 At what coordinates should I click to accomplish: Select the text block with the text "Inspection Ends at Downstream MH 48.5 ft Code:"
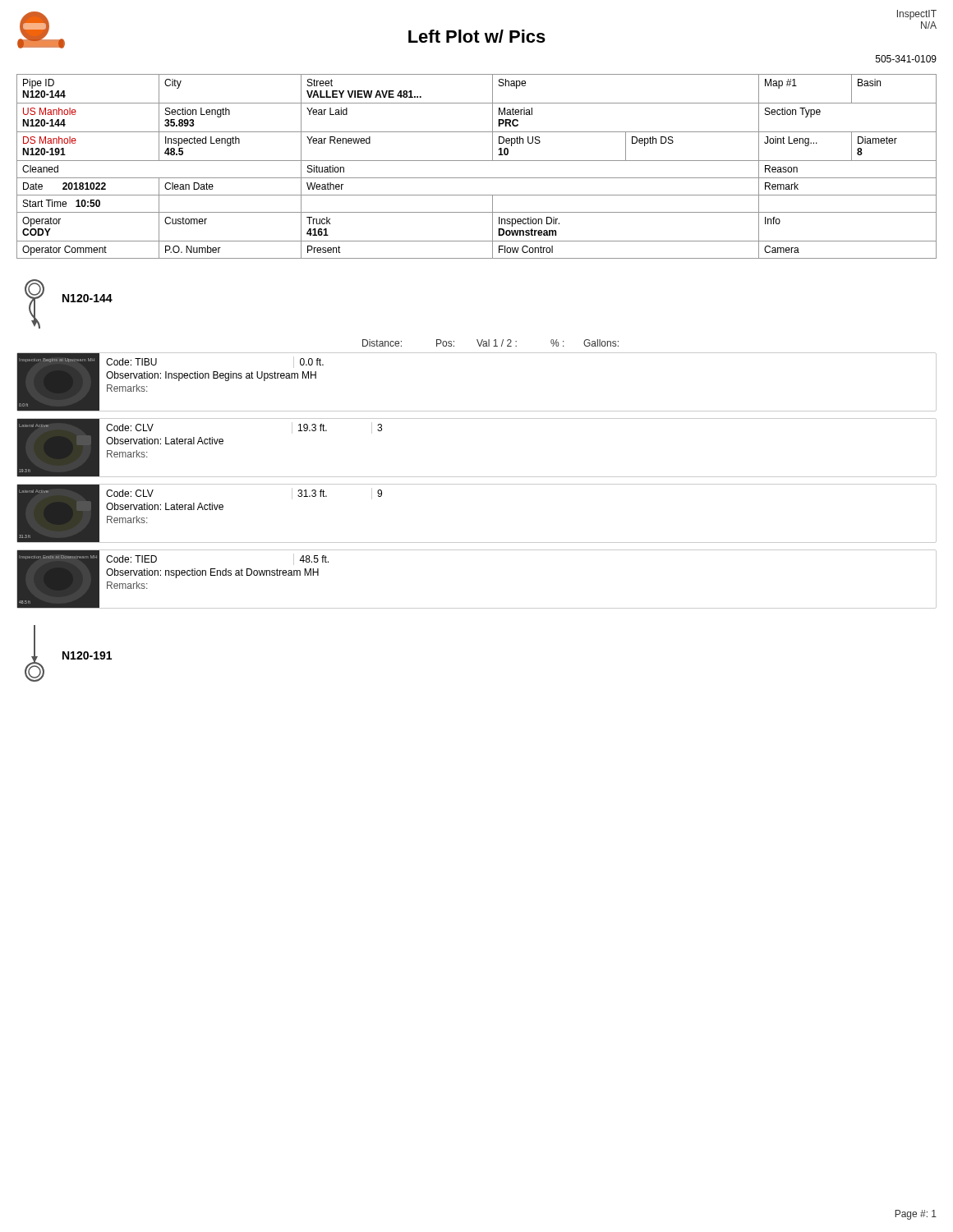[476, 579]
